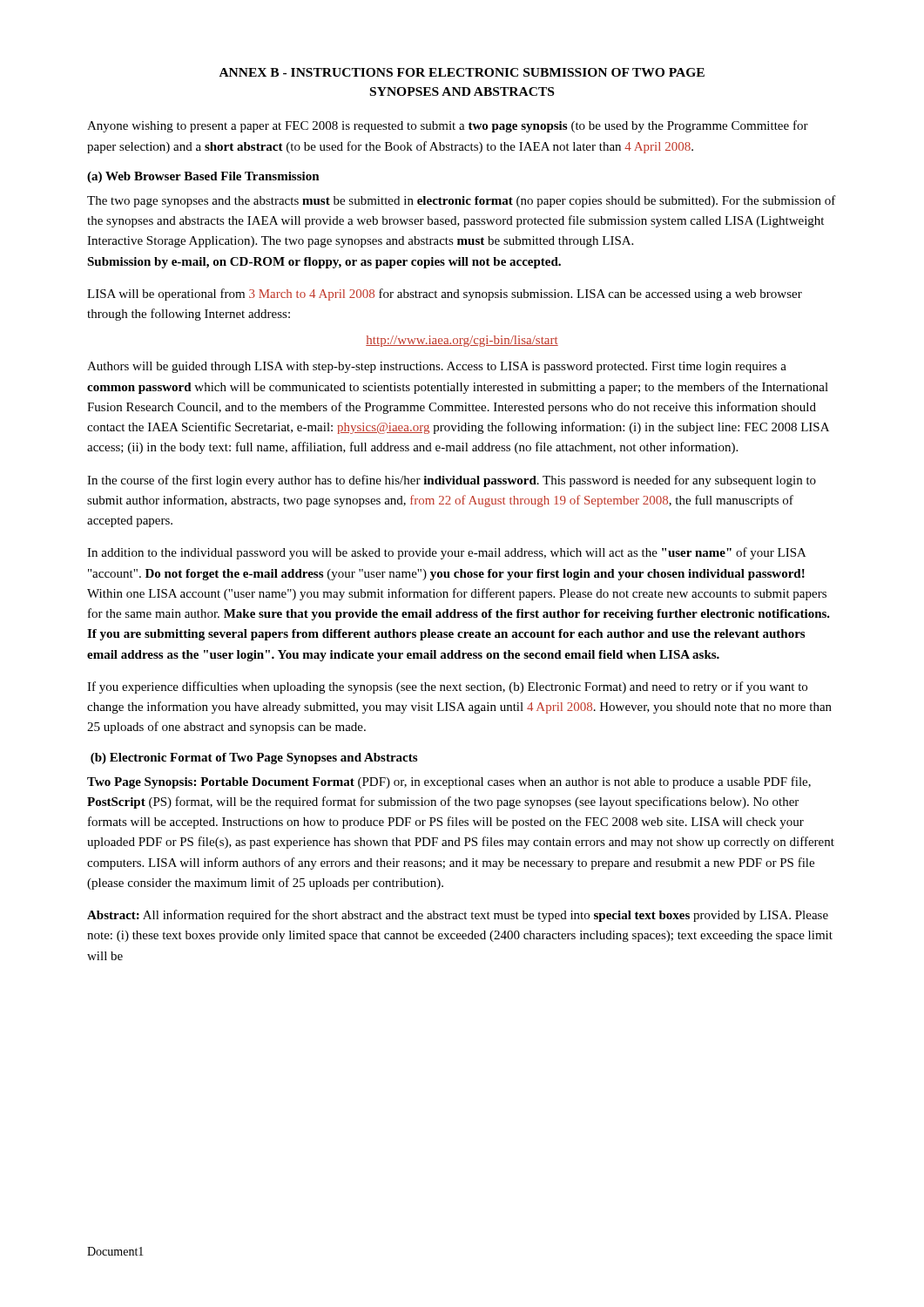Locate the block of text that opens with "Two Page Synopsis: Portable Document Format"

pyautogui.click(x=461, y=832)
